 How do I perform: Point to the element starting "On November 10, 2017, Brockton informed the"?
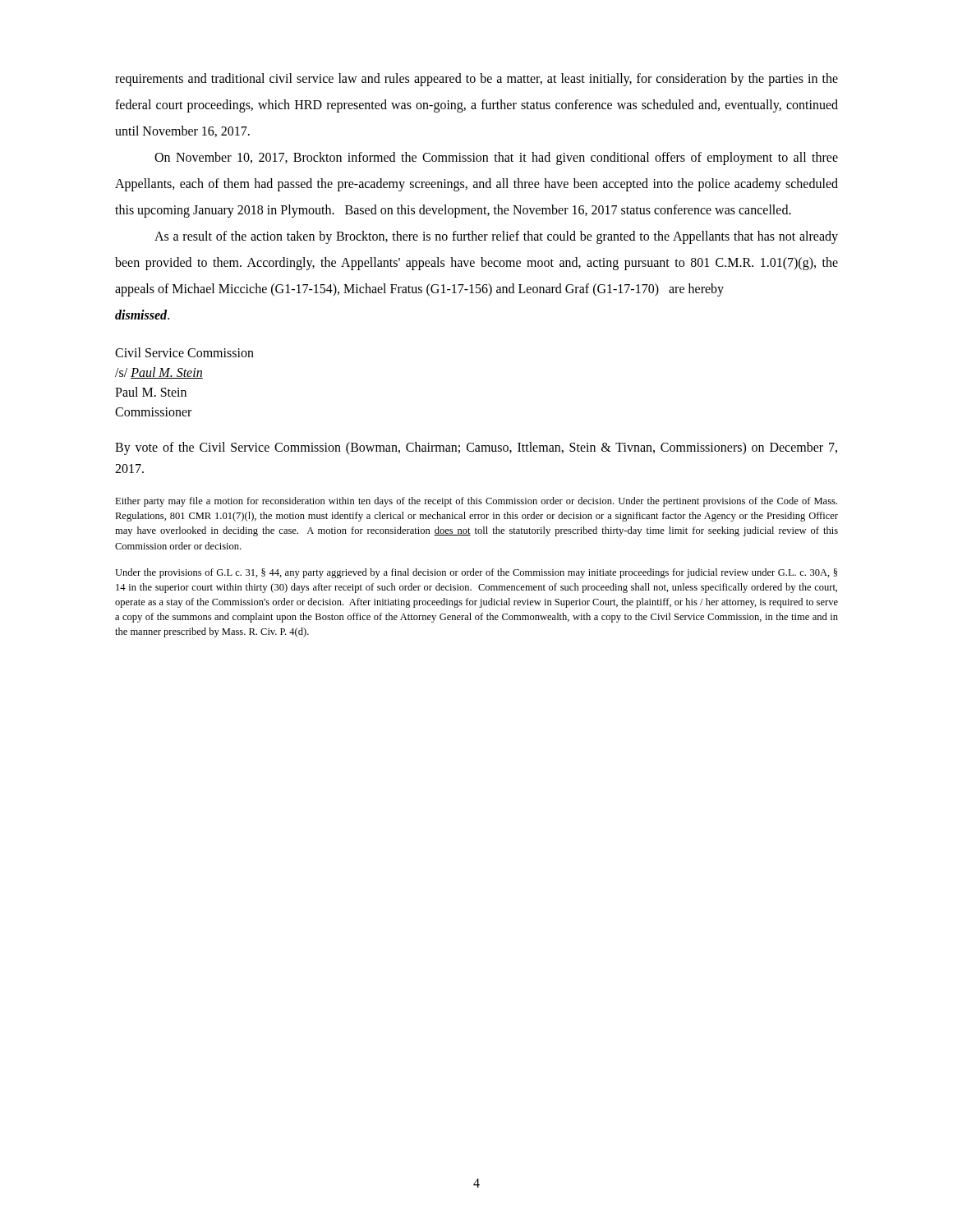pos(476,184)
